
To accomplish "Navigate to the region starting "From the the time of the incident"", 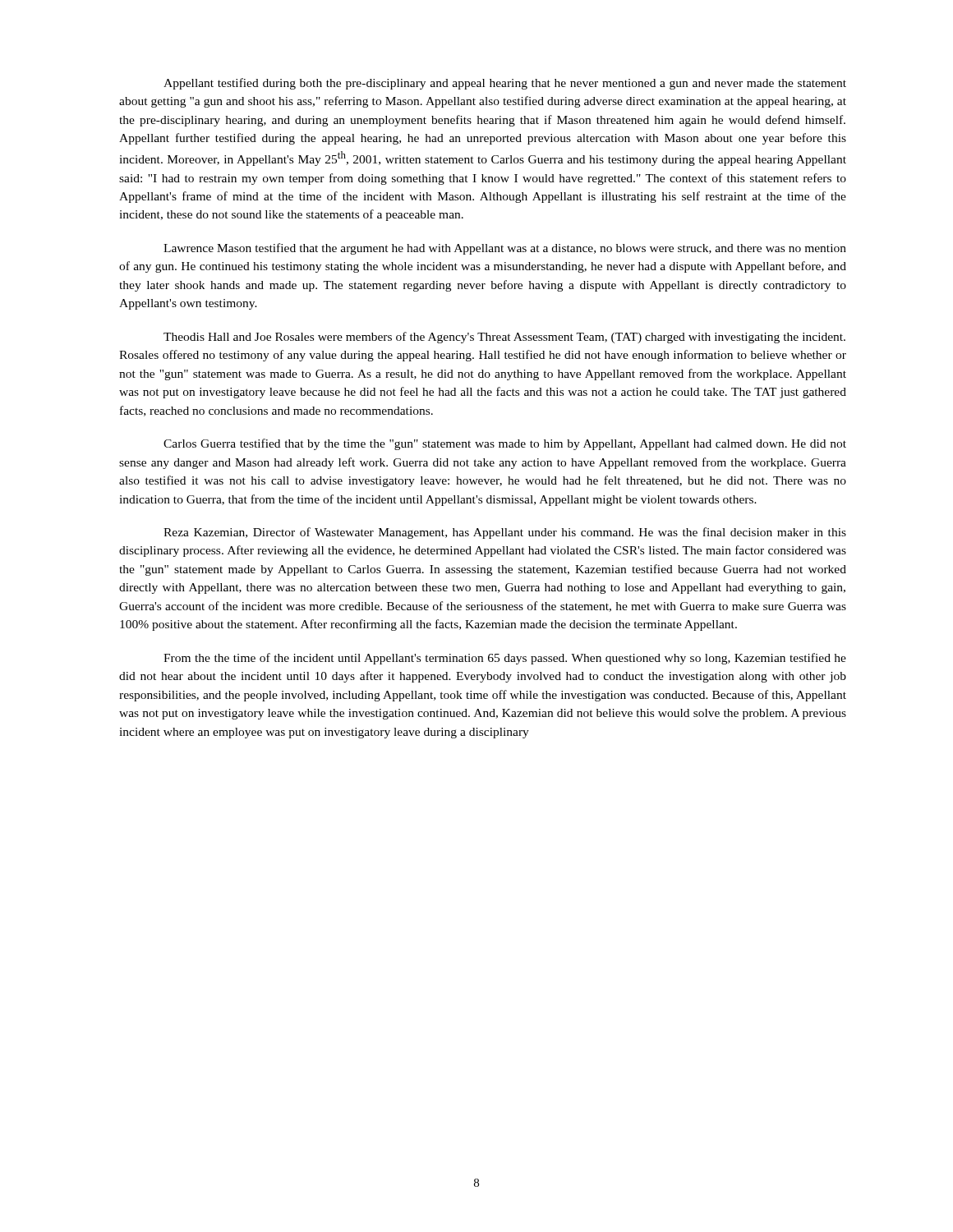I will pos(483,694).
